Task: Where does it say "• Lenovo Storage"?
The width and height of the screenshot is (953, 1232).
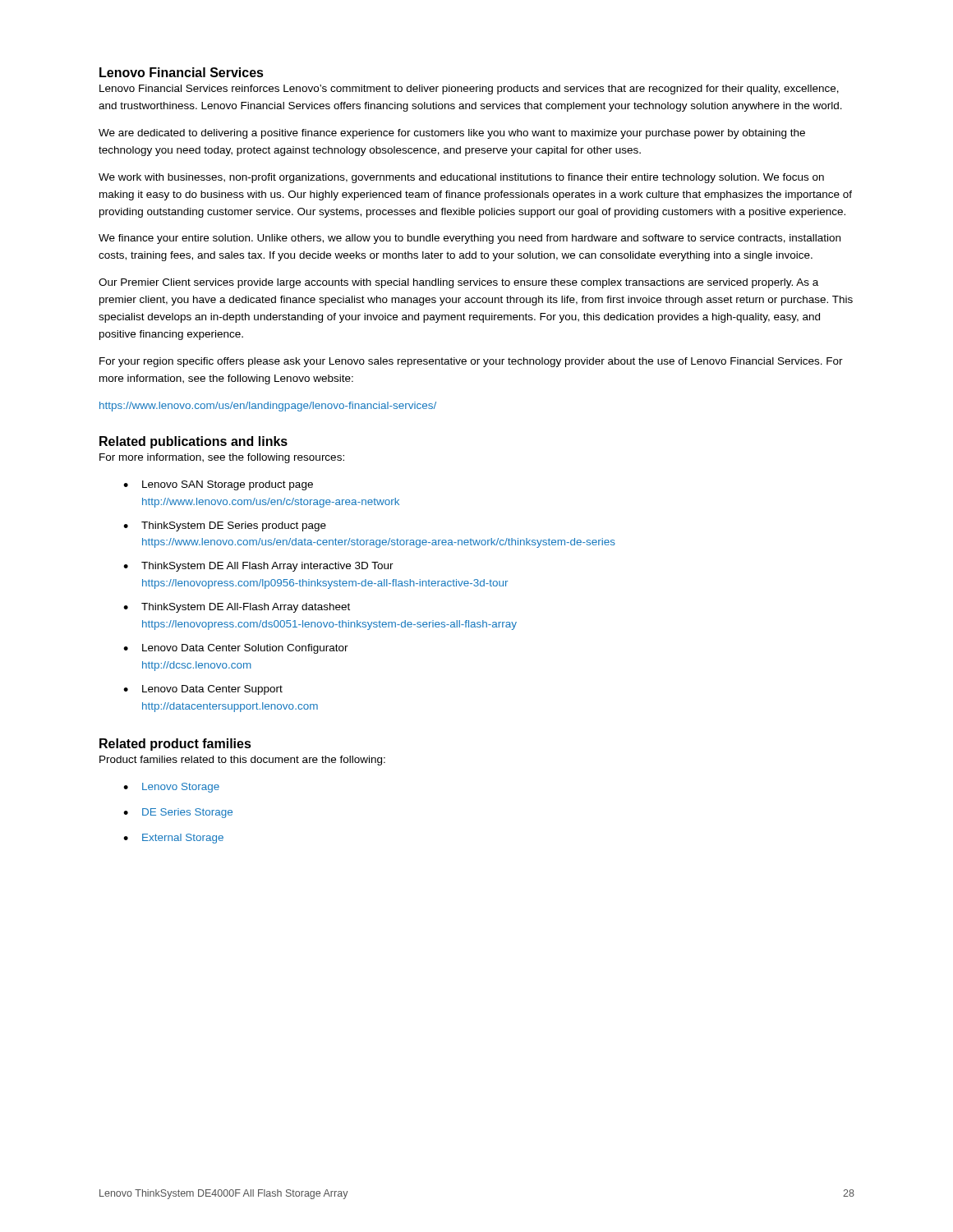Action: click(x=171, y=788)
